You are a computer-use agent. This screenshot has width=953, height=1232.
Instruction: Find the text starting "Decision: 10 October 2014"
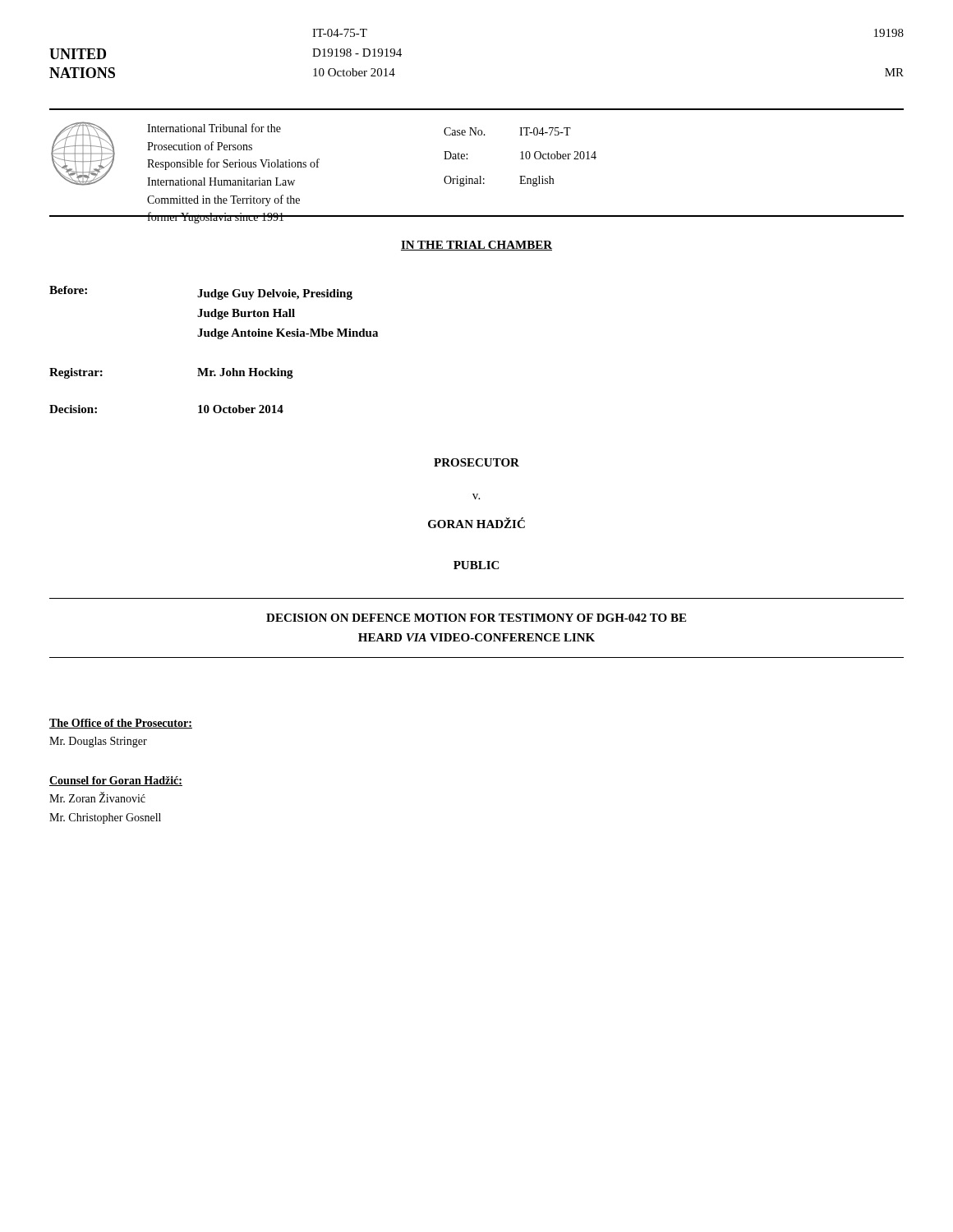click(x=72, y=409)
